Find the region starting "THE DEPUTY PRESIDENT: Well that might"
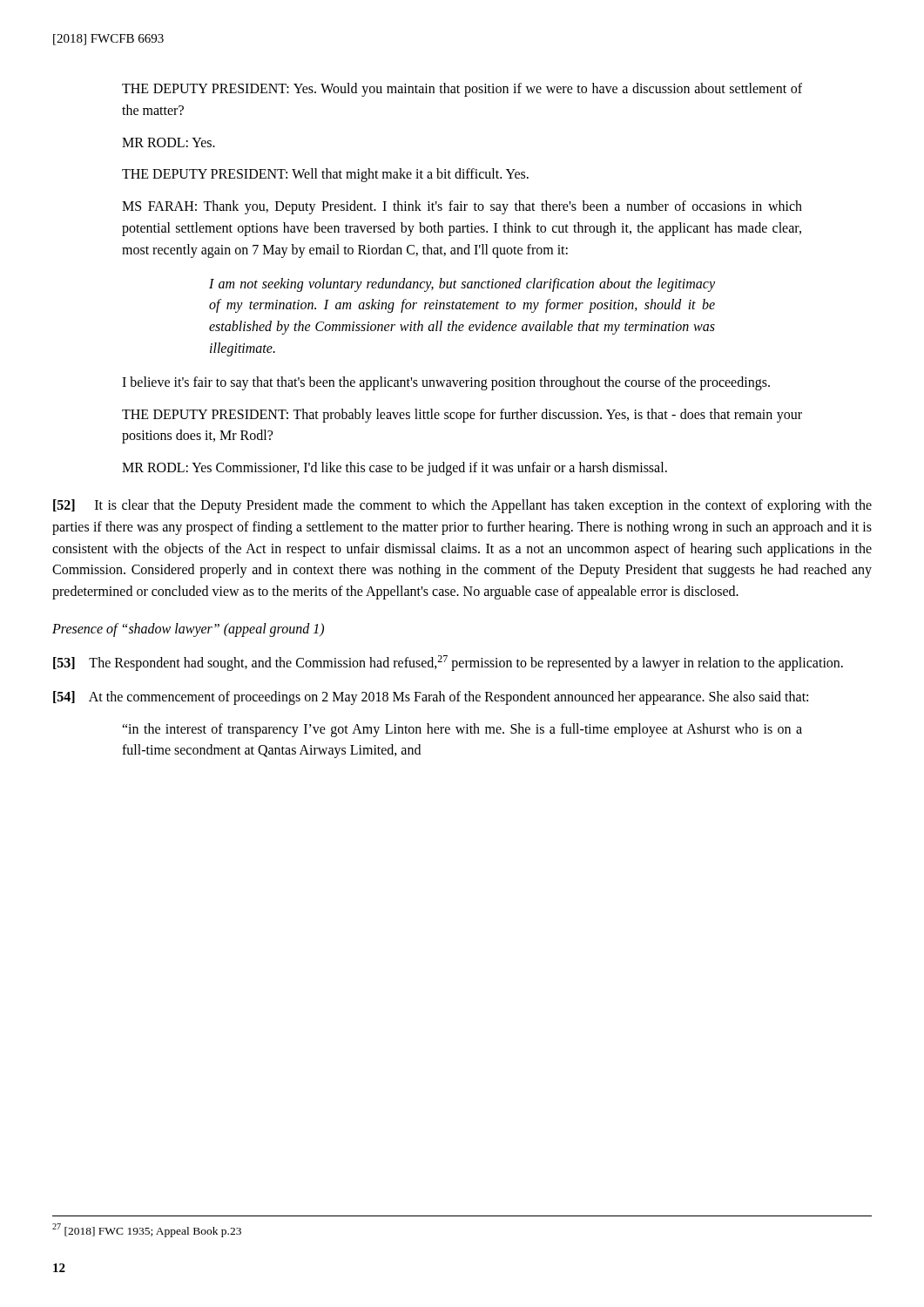Image resolution: width=924 pixels, height=1307 pixels. coord(462,175)
